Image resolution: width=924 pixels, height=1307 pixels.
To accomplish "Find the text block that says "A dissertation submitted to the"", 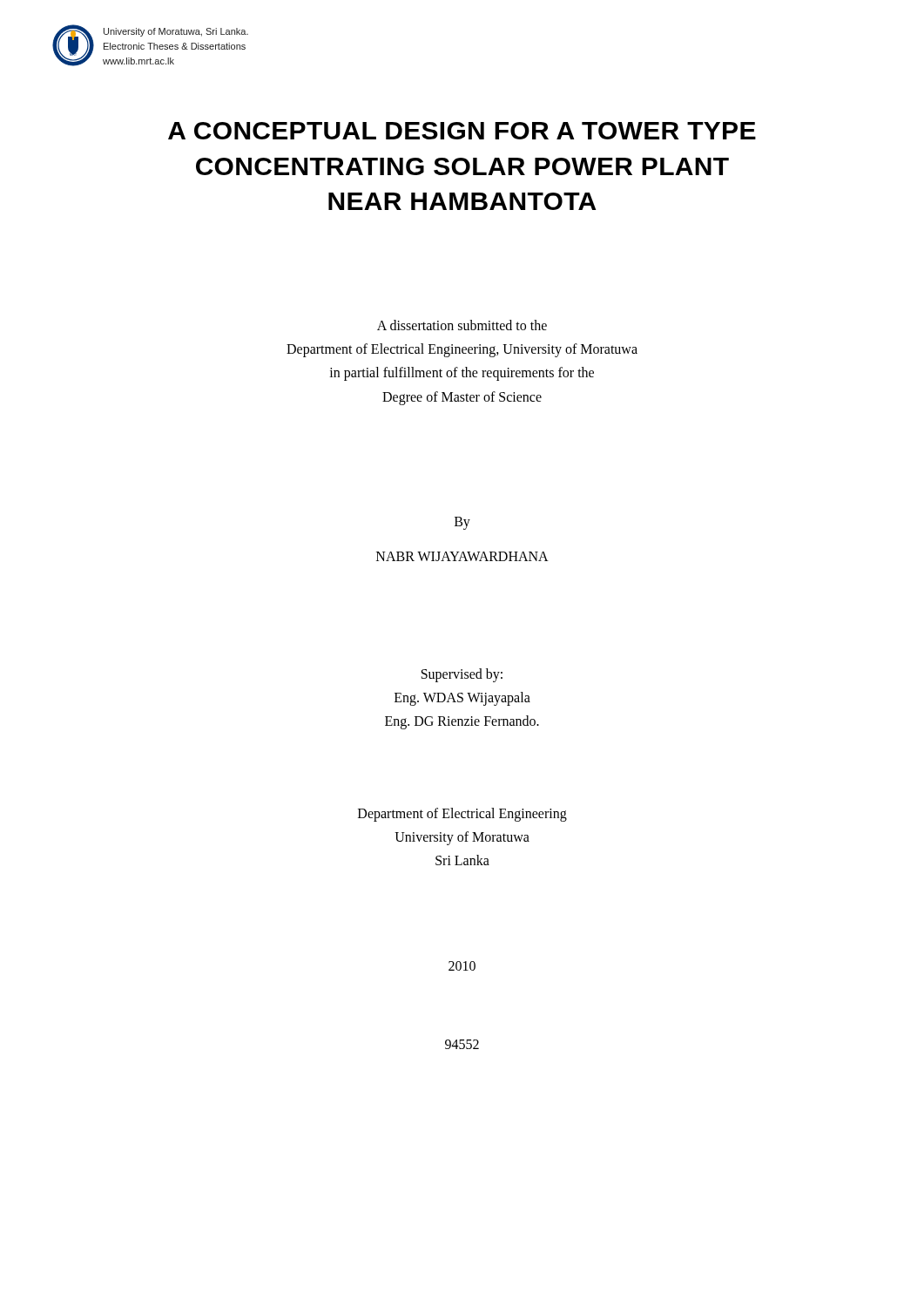I will click(x=462, y=361).
